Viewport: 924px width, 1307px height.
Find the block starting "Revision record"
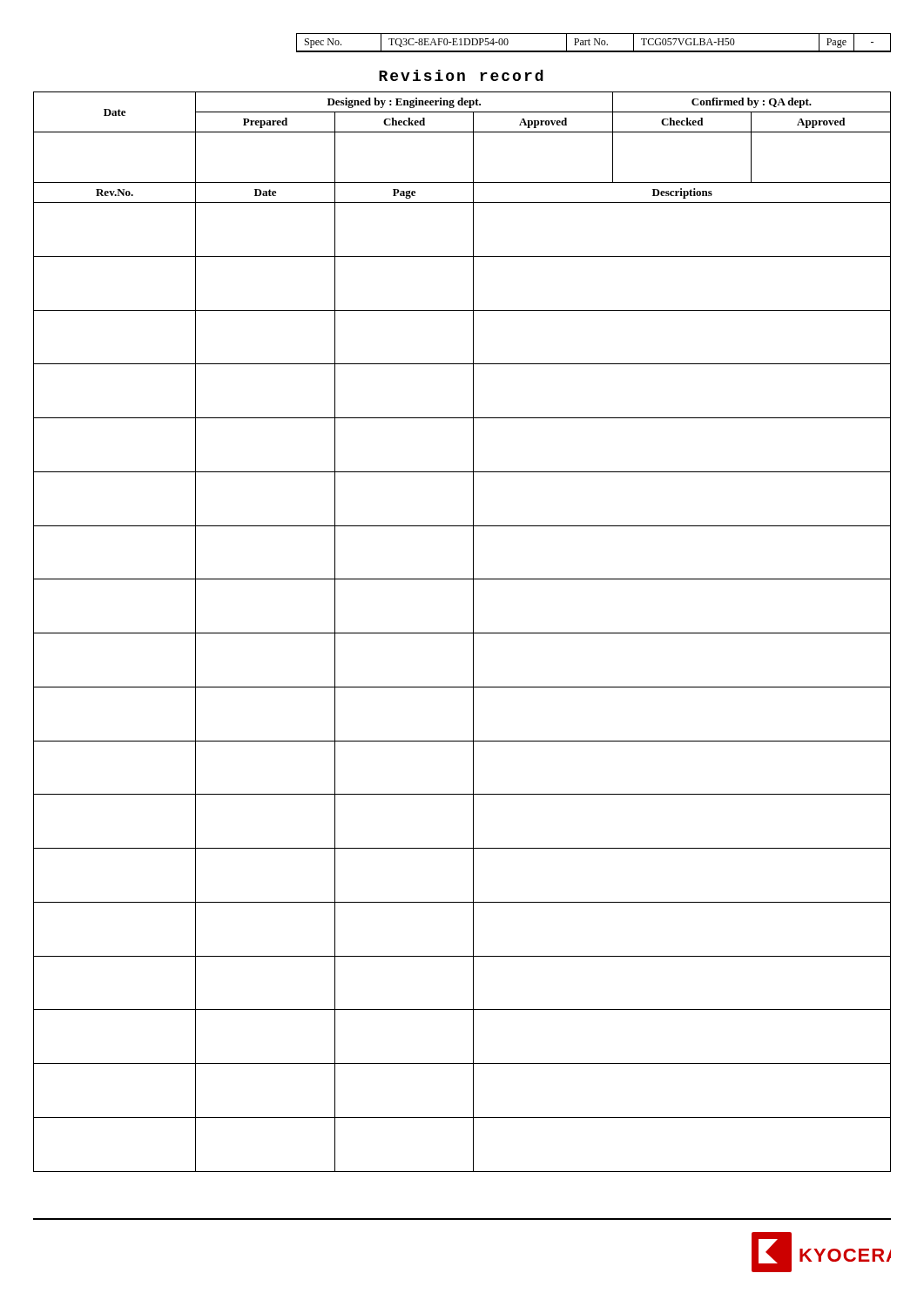pyautogui.click(x=462, y=77)
